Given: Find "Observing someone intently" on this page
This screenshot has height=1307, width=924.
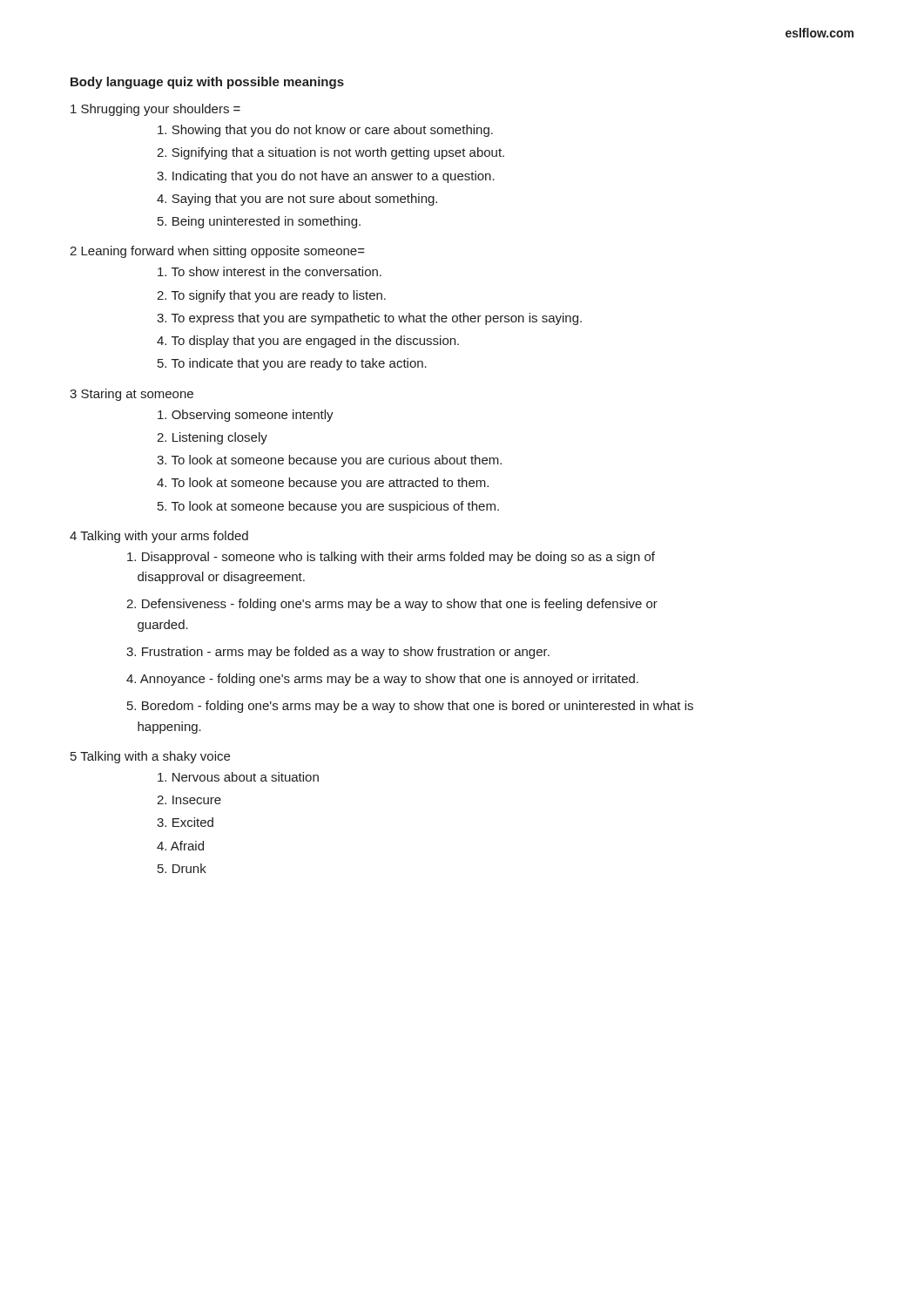Looking at the screenshot, I should pos(245,414).
